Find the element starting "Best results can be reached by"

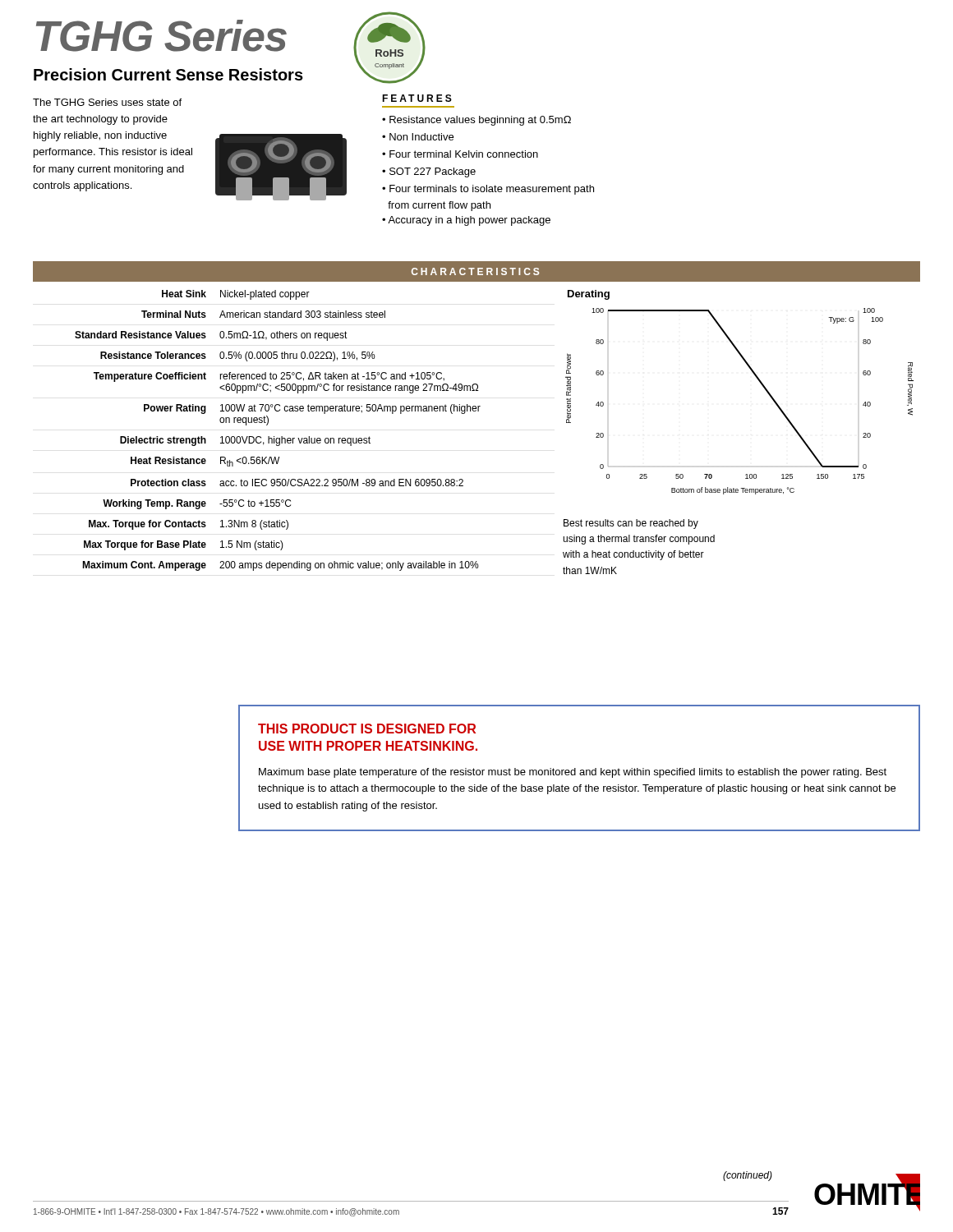639,547
